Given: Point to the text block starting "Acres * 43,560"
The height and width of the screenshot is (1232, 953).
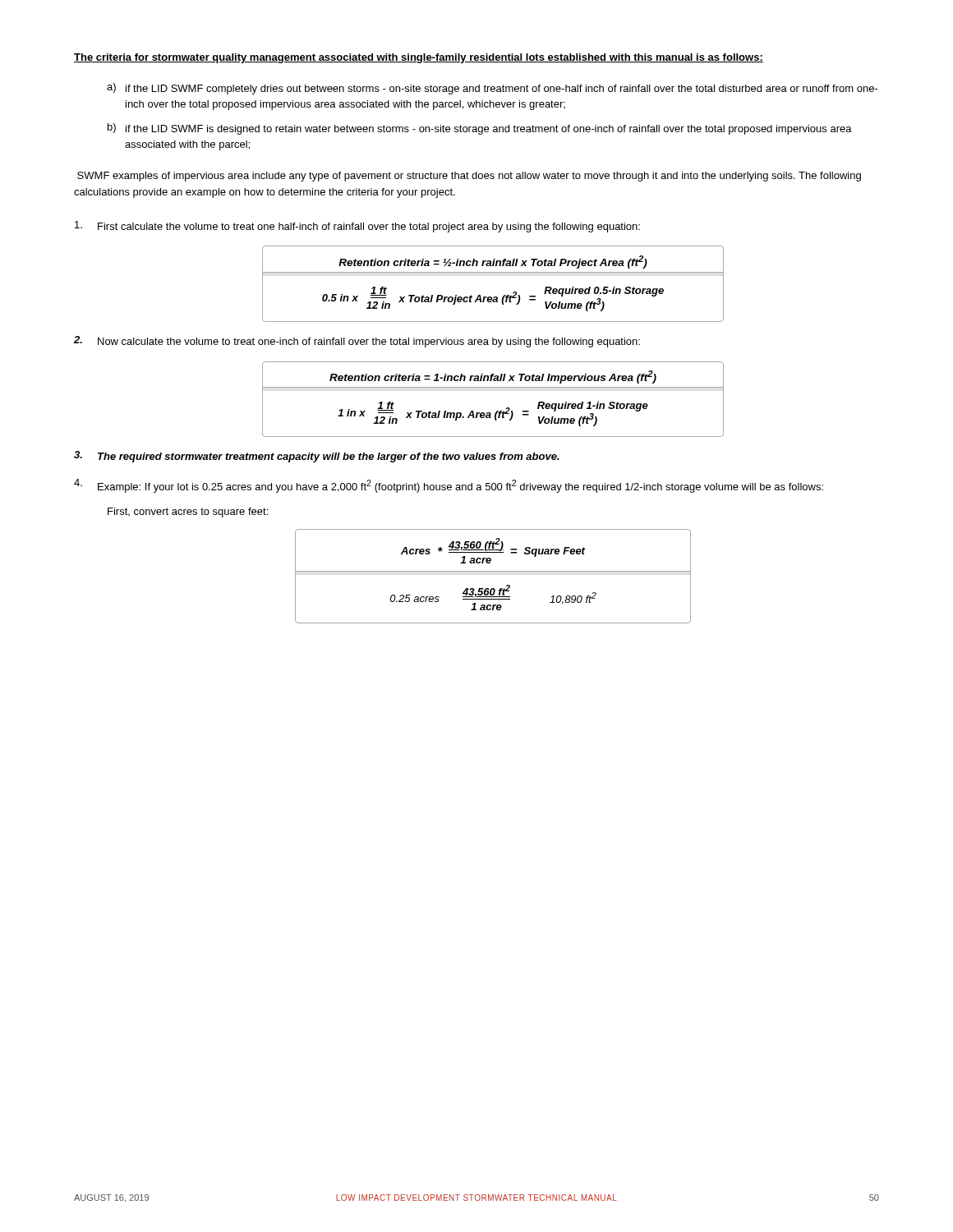Looking at the screenshot, I should point(493,576).
